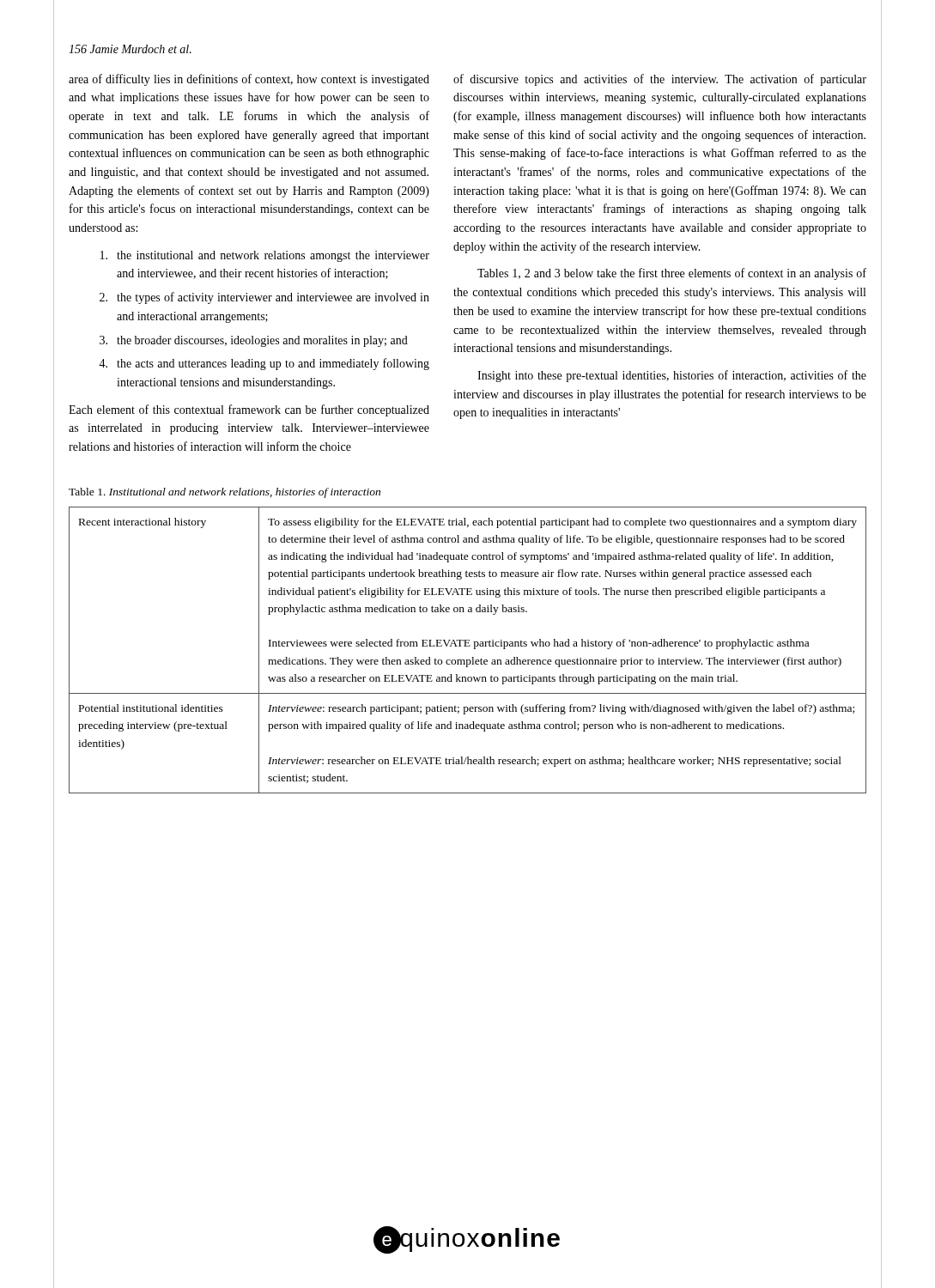This screenshot has height=1288, width=935.
Task: Locate the text block that says "area of difficulty lies"
Action: pos(249,154)
